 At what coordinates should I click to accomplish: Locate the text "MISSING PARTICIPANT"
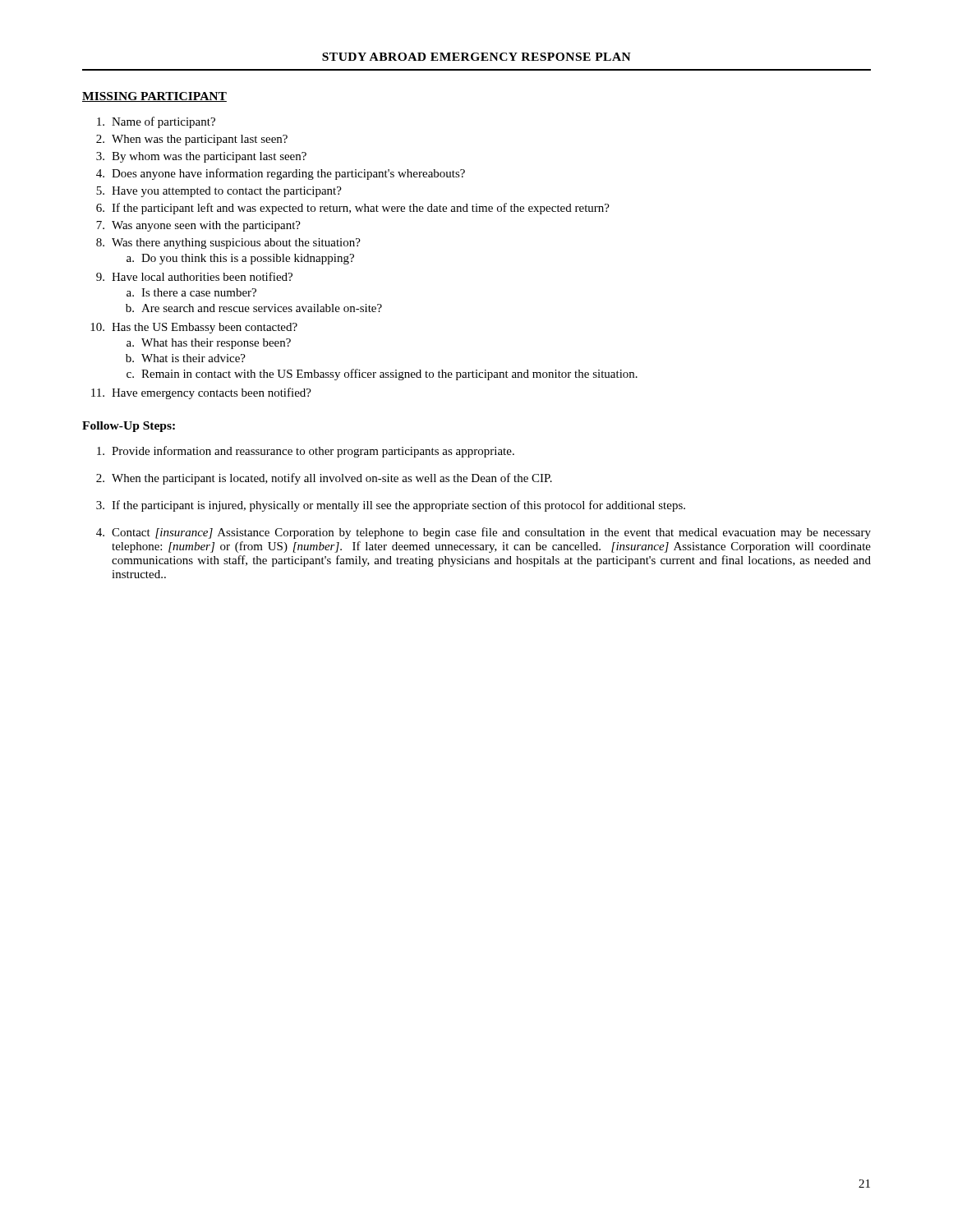pos(154,96)
